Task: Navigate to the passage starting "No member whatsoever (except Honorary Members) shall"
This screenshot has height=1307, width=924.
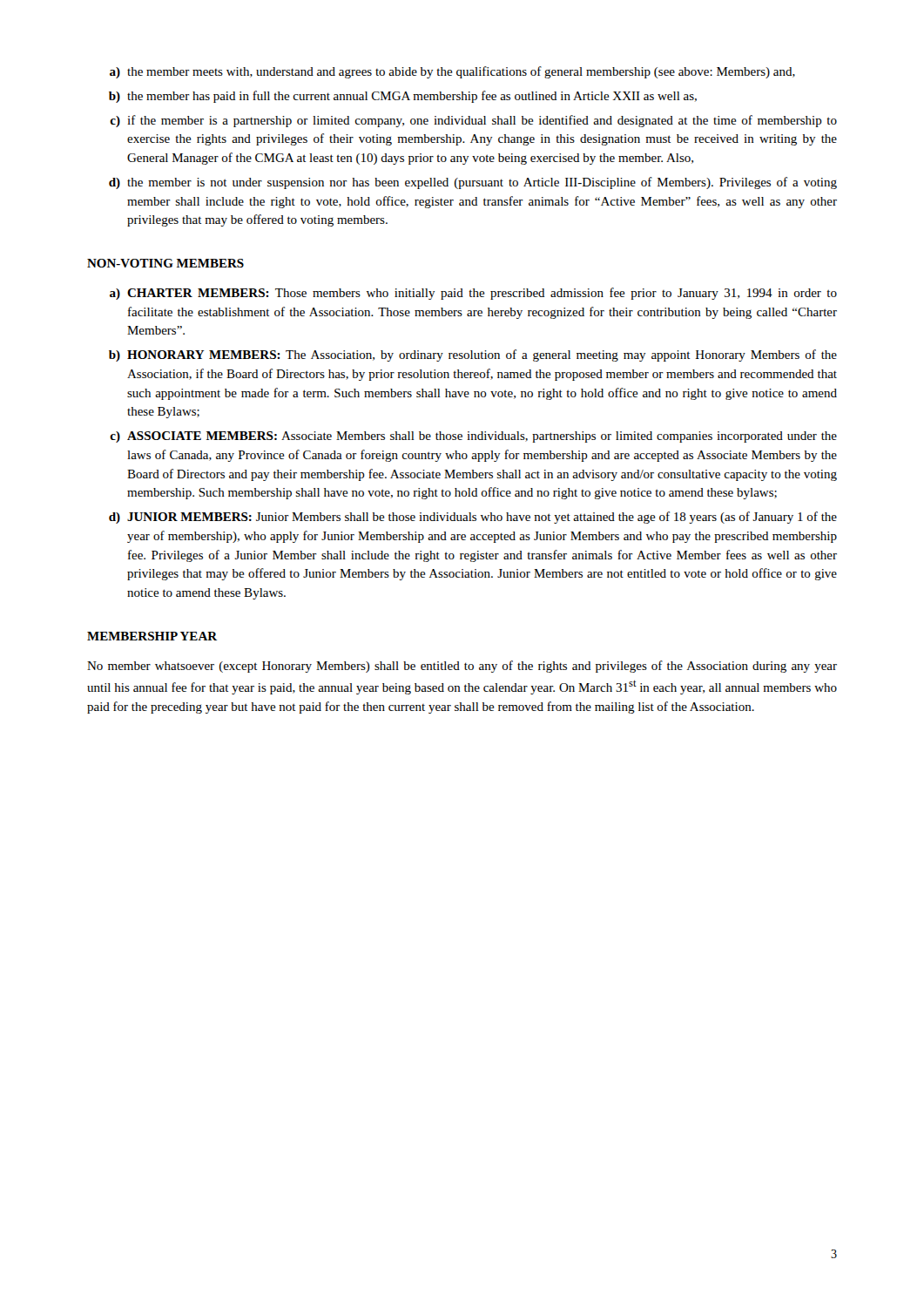Action: [x=462, y=686]
